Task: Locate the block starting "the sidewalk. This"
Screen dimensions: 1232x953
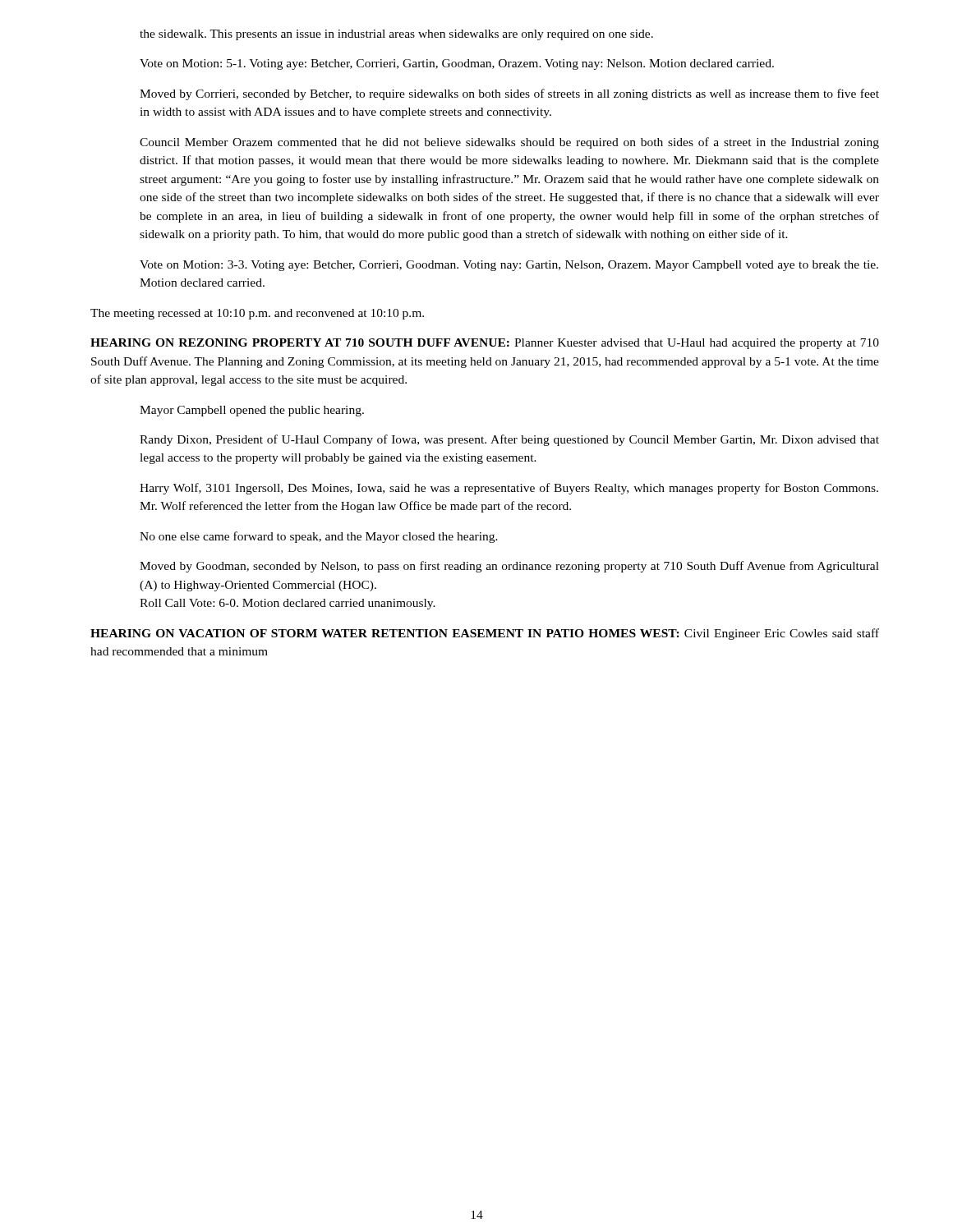Action: [x=509, y=34]
